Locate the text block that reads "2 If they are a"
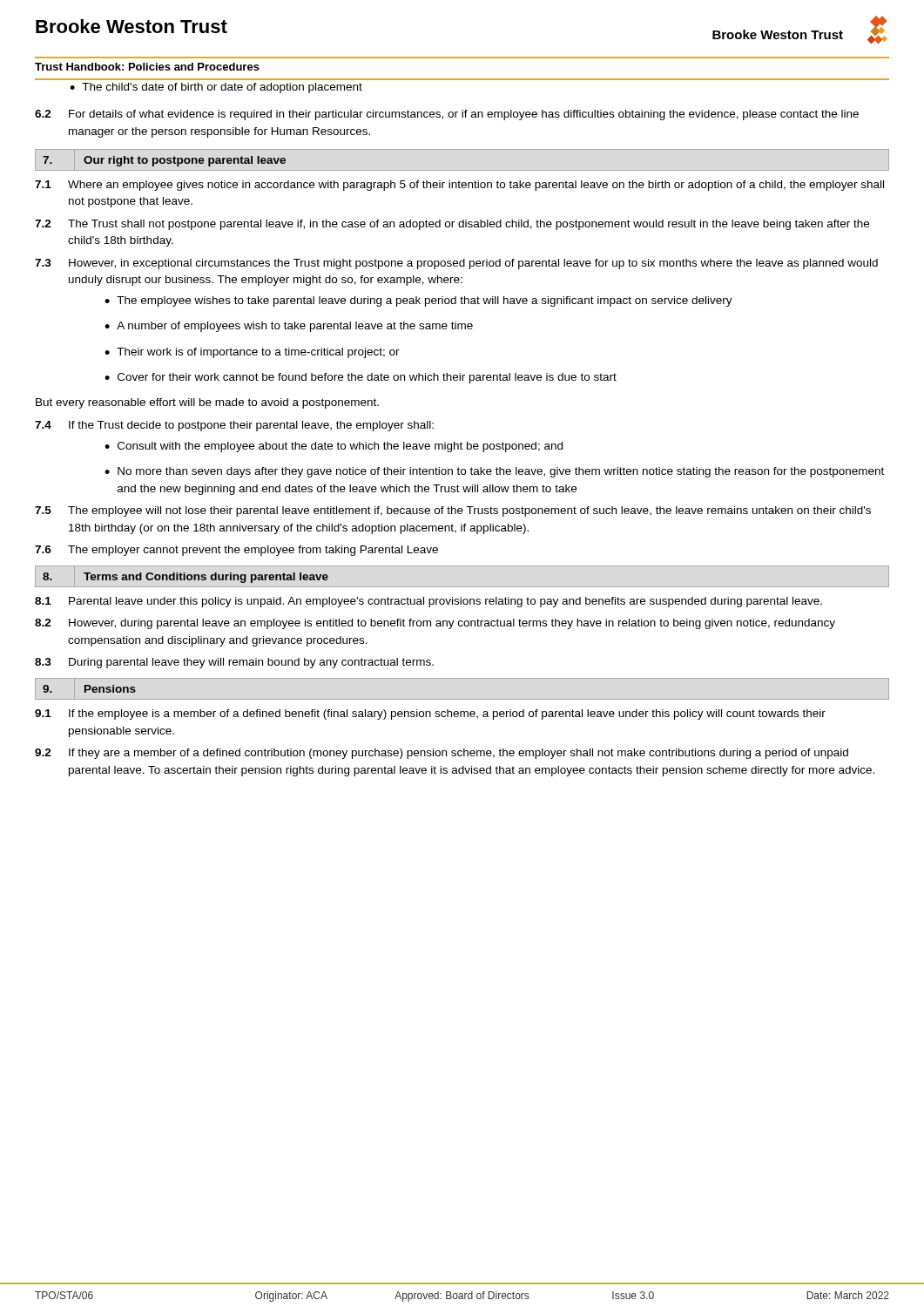 pyautogui.click(x=462, y=761)
